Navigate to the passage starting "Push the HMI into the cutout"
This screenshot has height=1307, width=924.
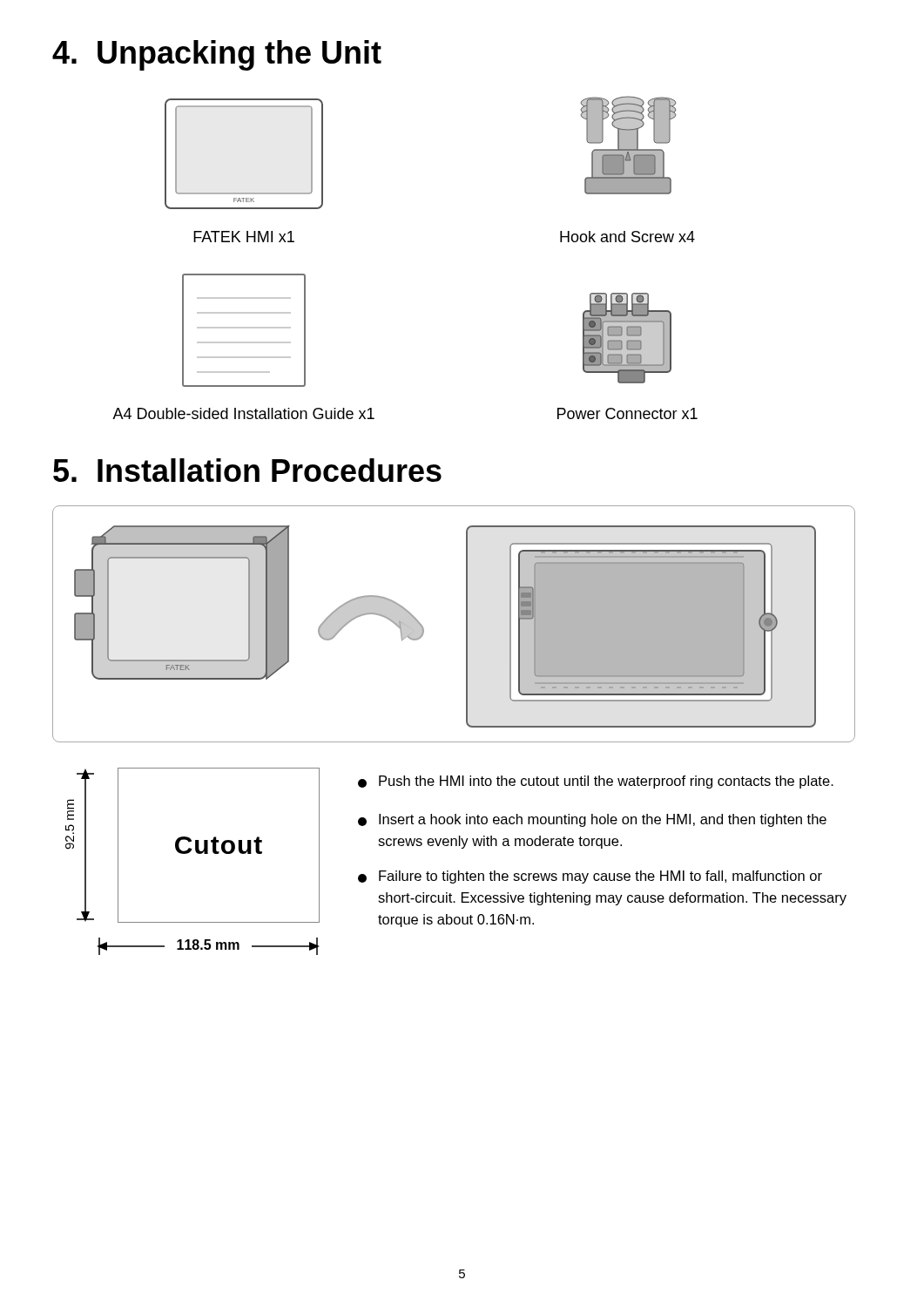coord(596,782)
